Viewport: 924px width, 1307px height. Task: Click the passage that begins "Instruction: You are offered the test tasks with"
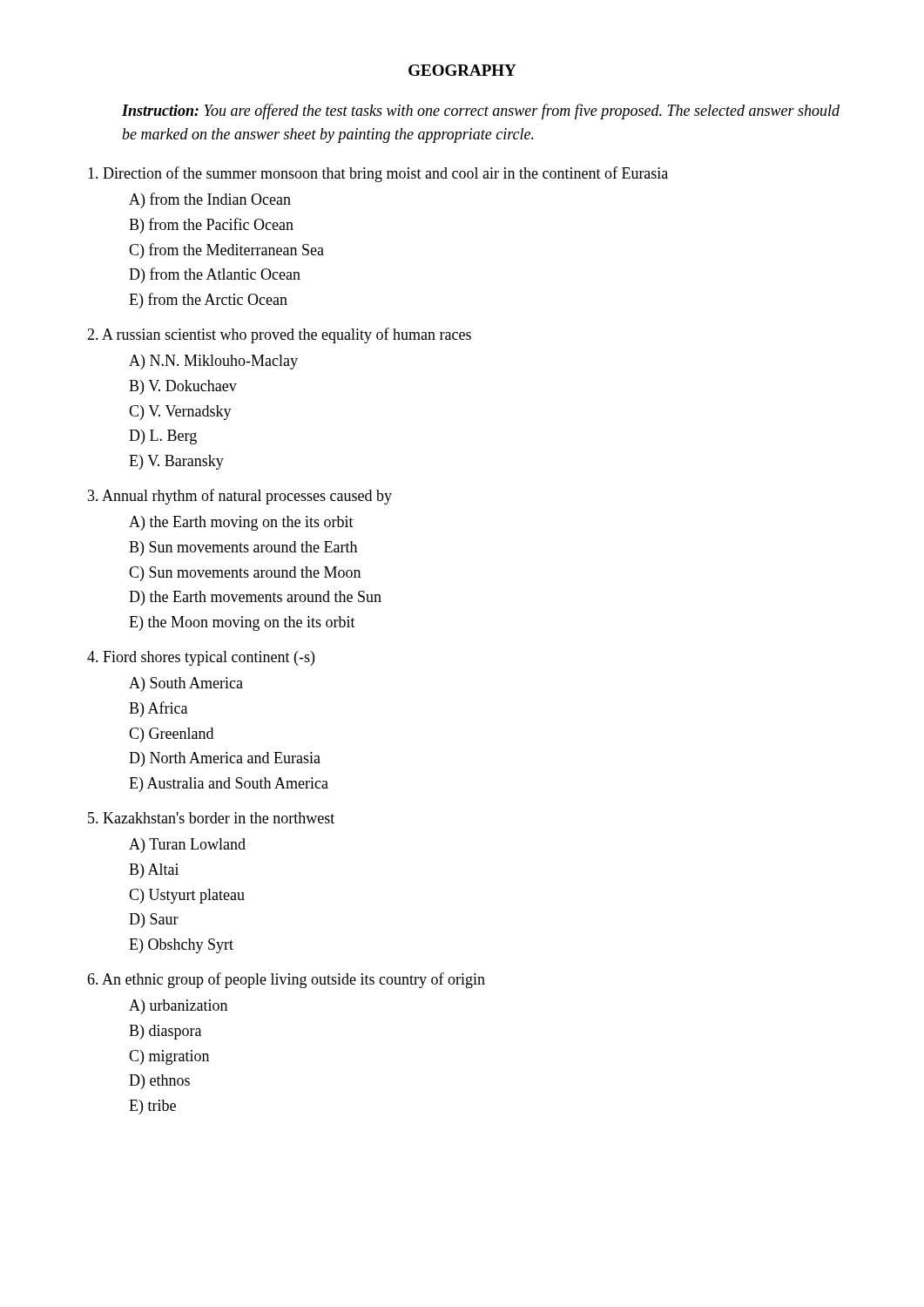click(x=481, y=122)
